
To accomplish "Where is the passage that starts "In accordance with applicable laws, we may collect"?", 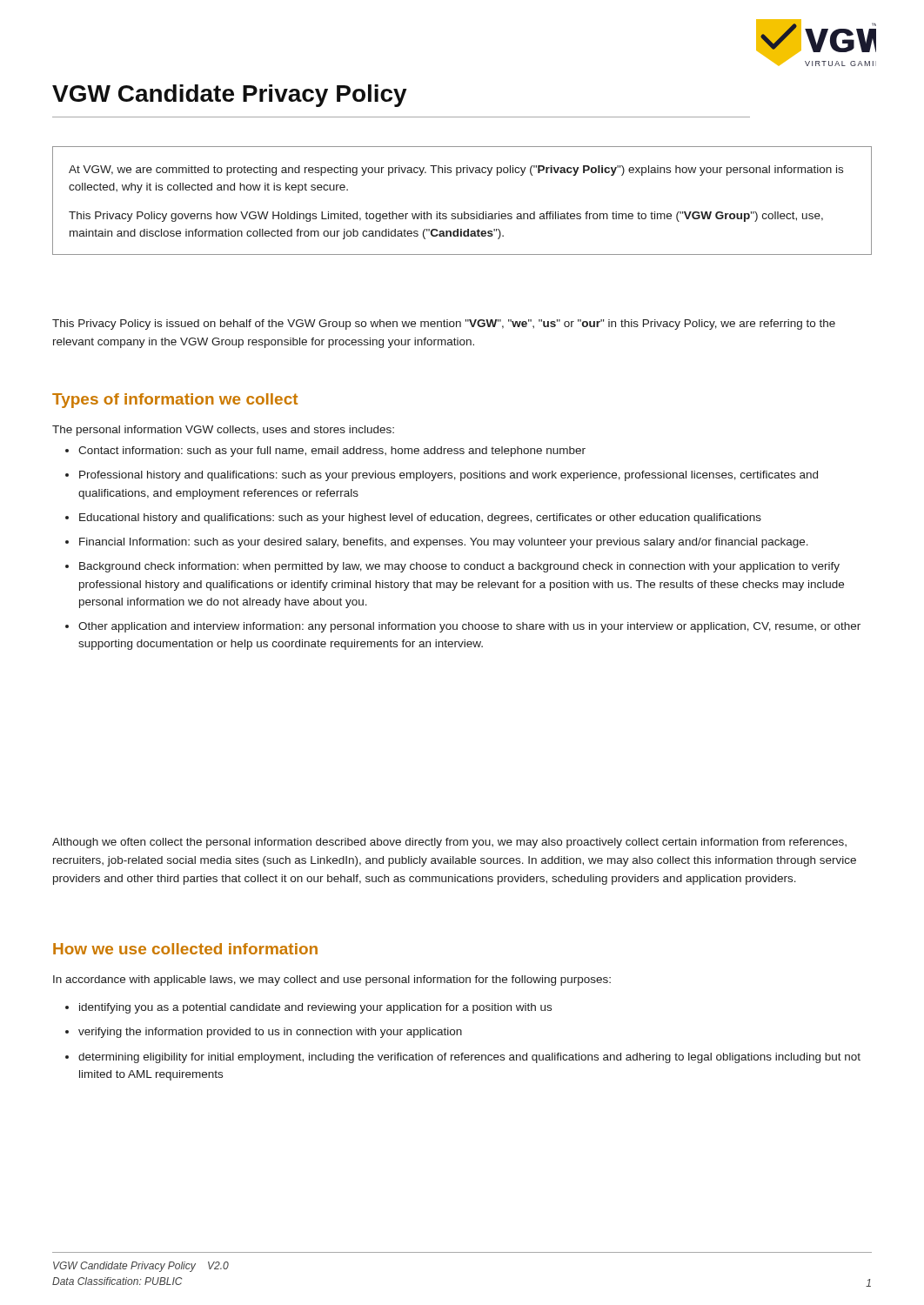I will click(462, 980).
